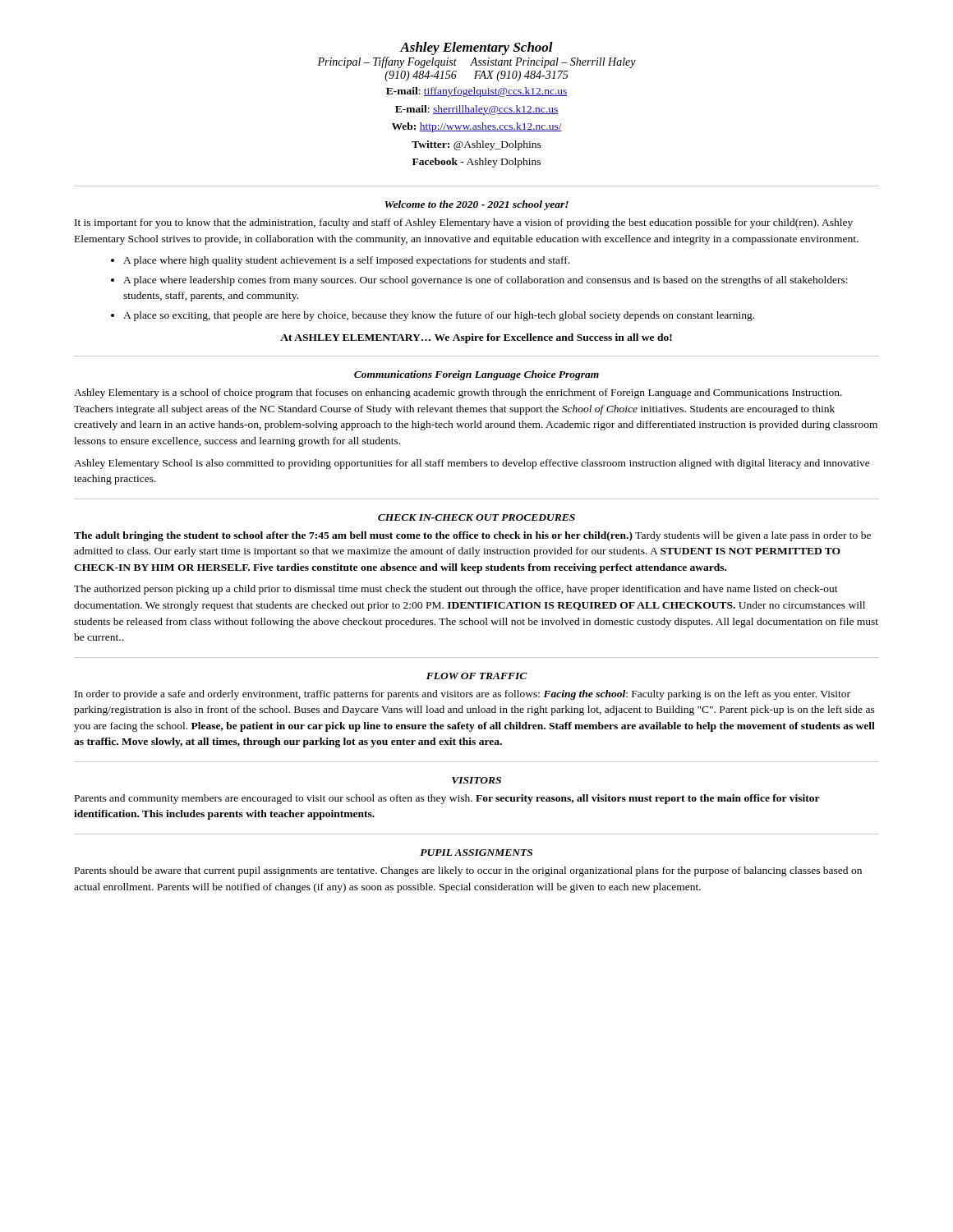Click the section header that begins "Welcome to the"
This screenshot has width=953, height=1232.
click(476, 204)
